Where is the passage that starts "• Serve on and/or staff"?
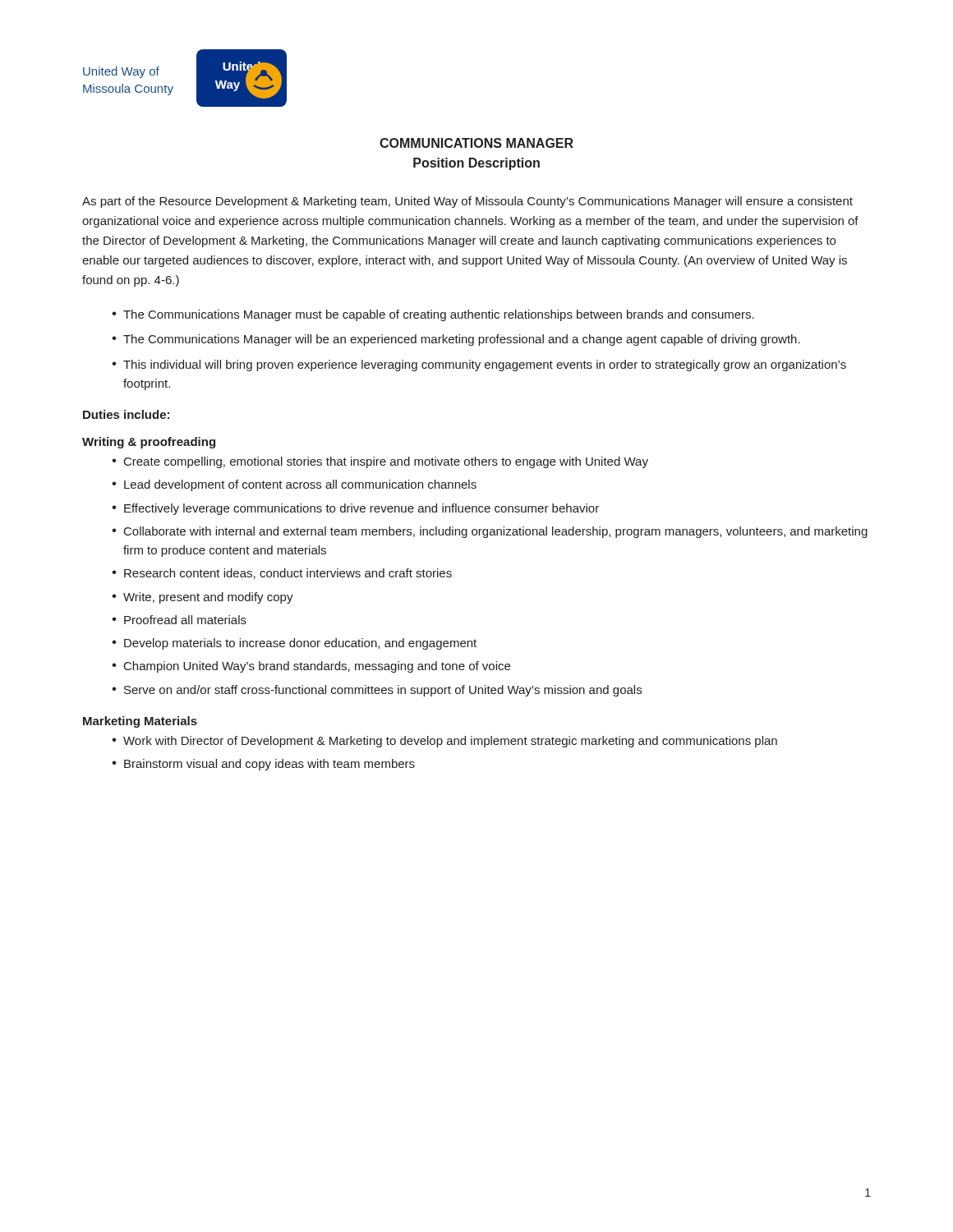953x1232 pixels. coord(377,689)
